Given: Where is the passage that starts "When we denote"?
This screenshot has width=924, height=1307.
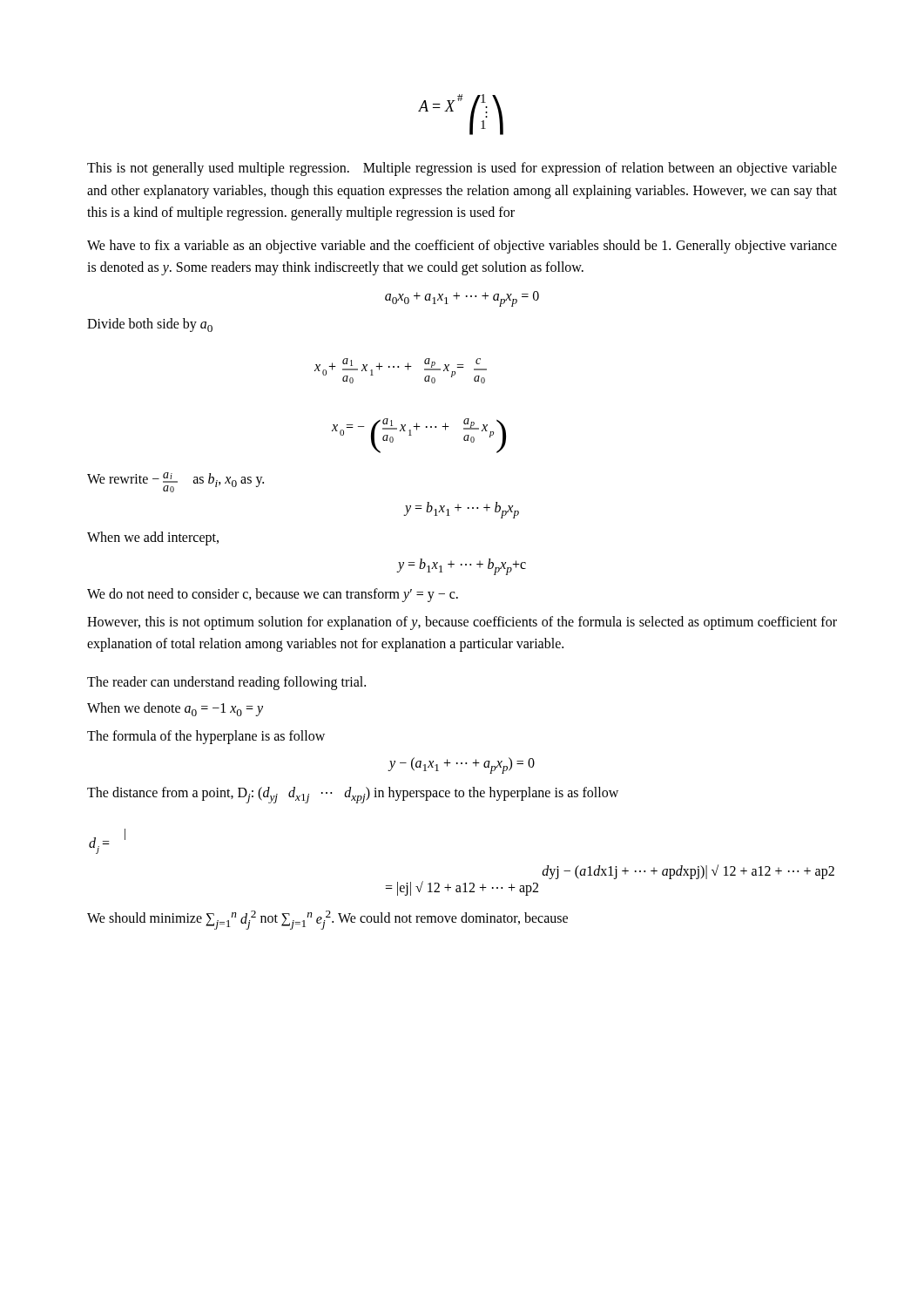Looking at the screenshot, I should (x=175, y=709).
